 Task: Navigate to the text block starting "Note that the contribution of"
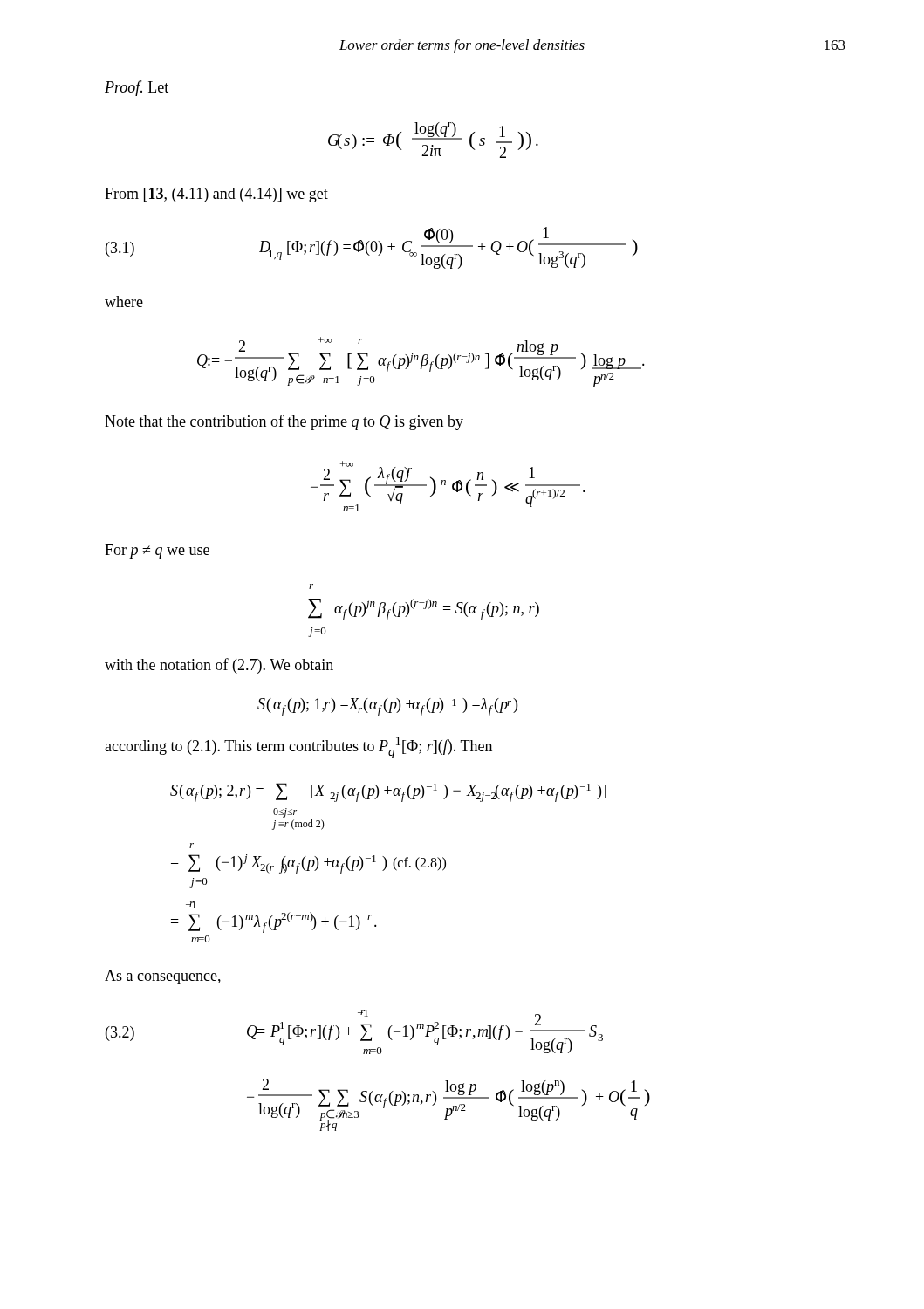[x=284, y=421]
